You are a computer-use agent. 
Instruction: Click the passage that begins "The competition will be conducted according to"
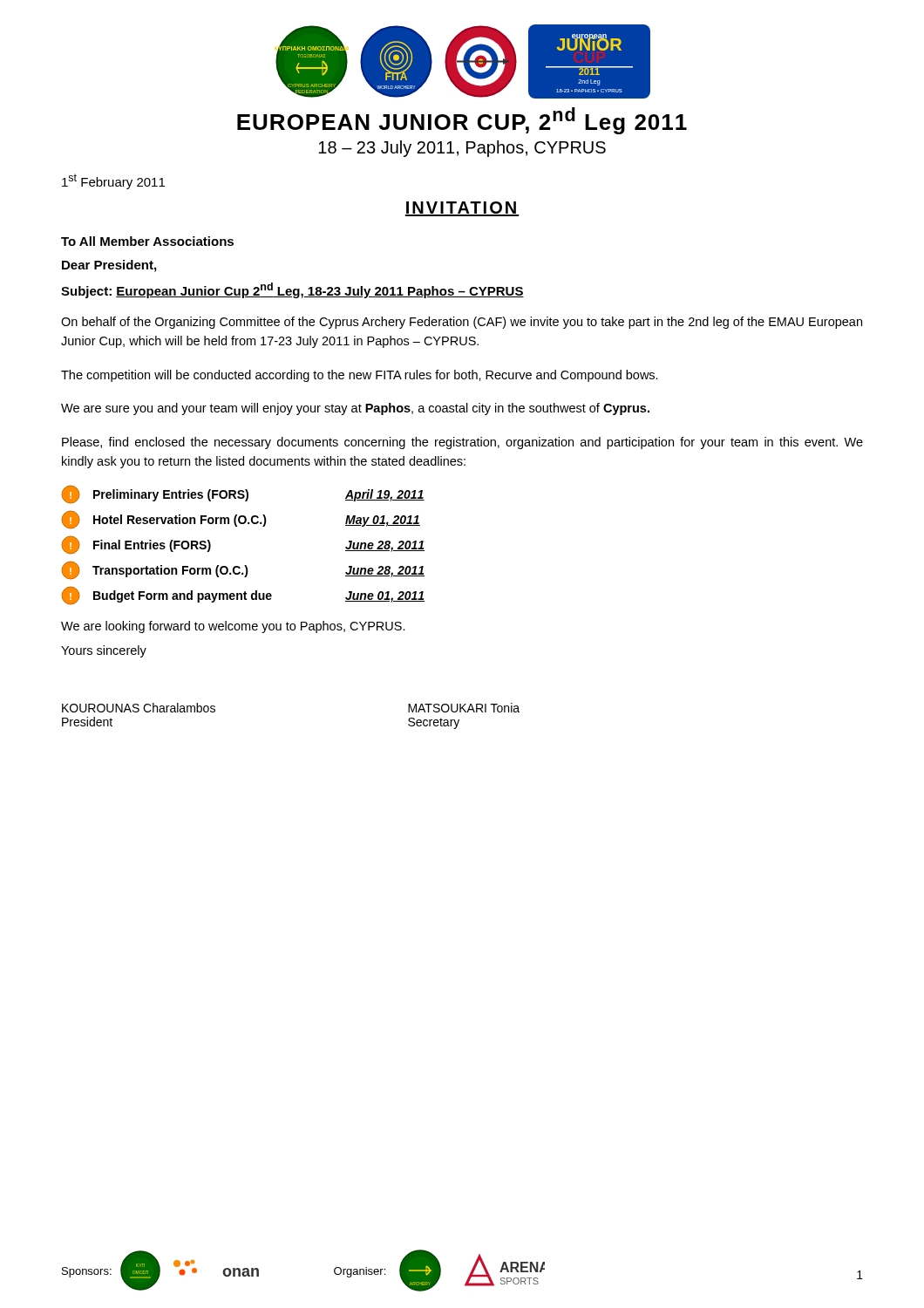[x=360, y=375]
